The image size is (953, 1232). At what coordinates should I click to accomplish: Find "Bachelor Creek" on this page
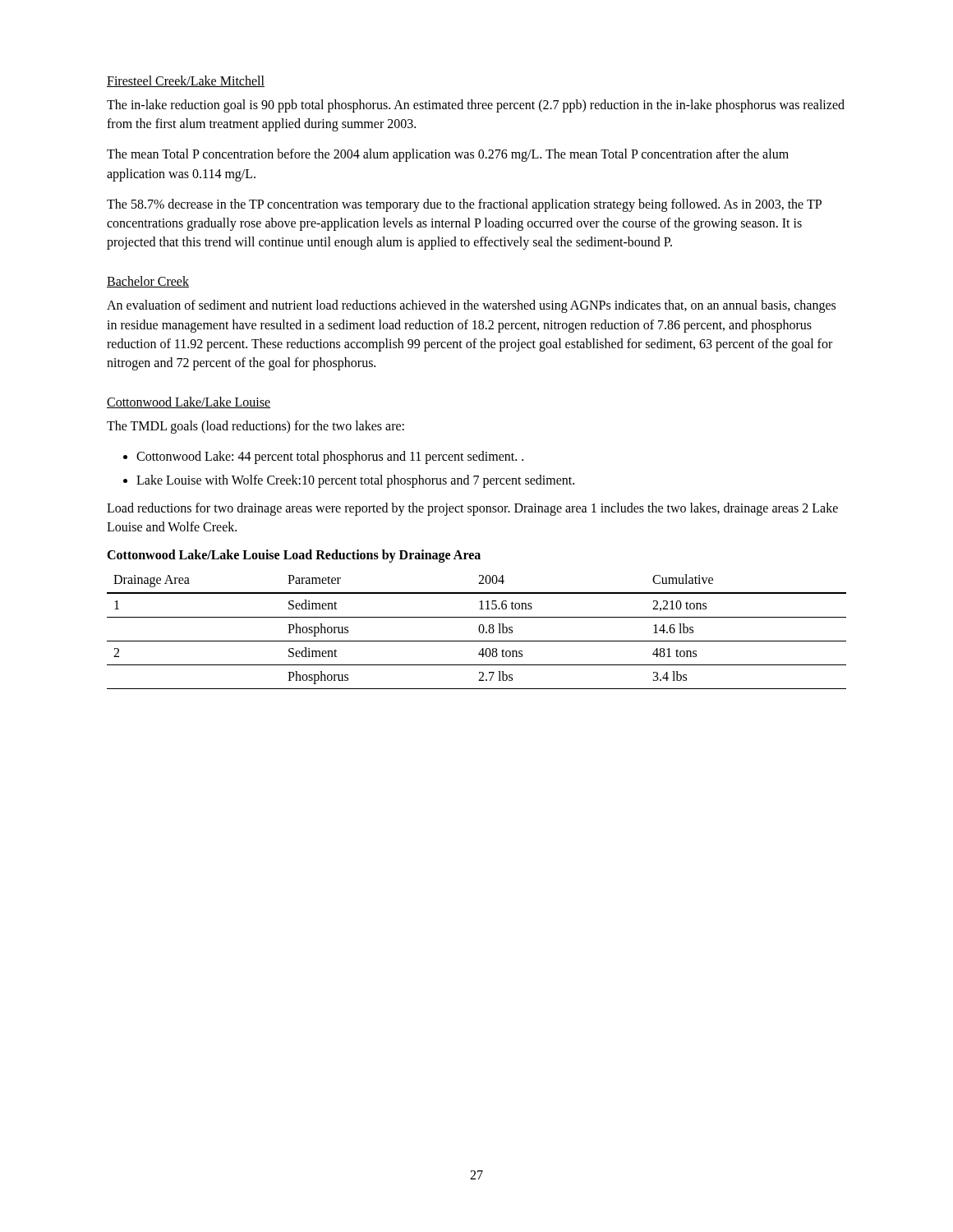click(x=148, y=282)
